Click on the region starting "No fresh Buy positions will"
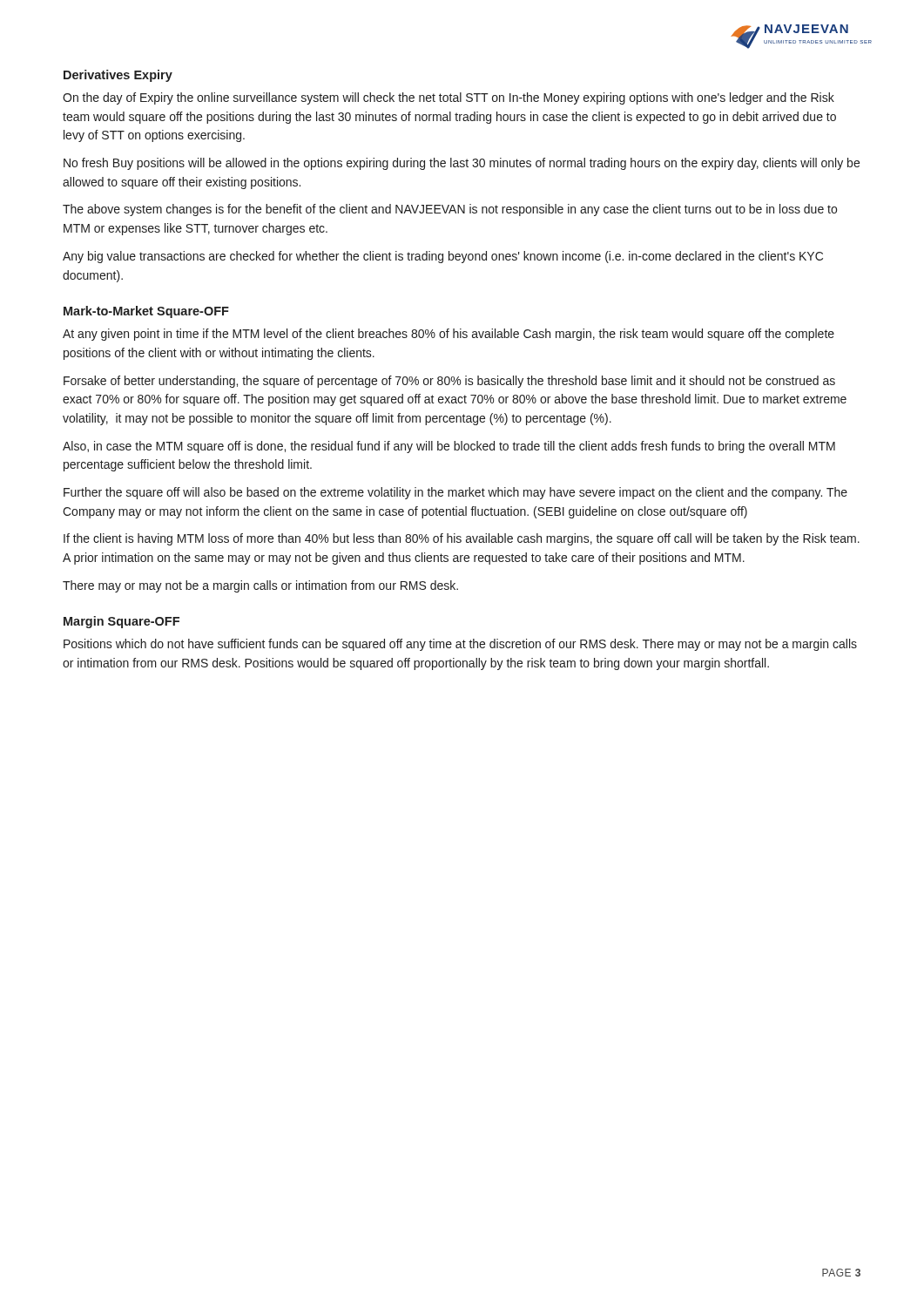924x1307 pixels. (461, 172)
